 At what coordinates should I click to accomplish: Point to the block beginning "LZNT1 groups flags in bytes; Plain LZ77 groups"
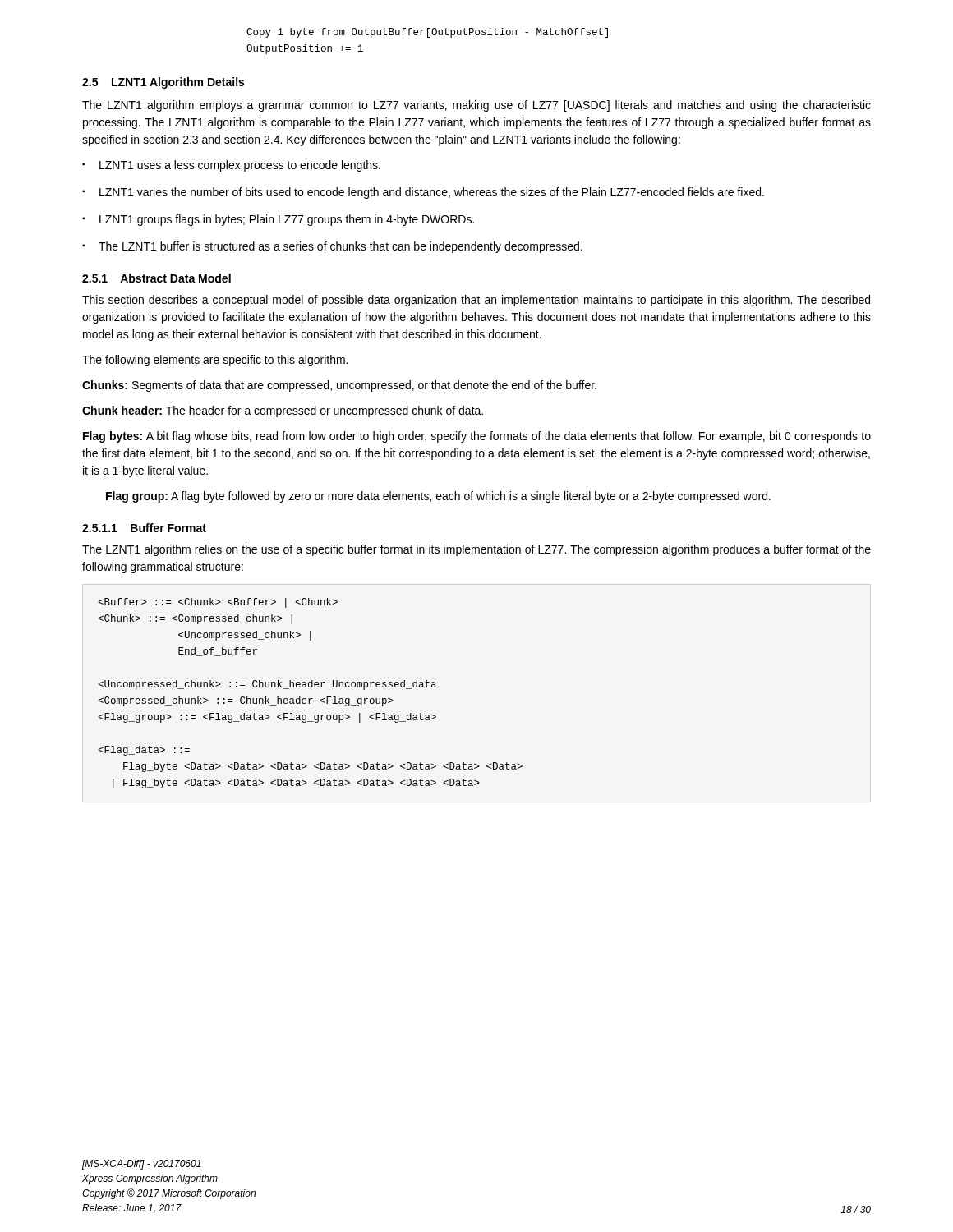tap(476, 220)
